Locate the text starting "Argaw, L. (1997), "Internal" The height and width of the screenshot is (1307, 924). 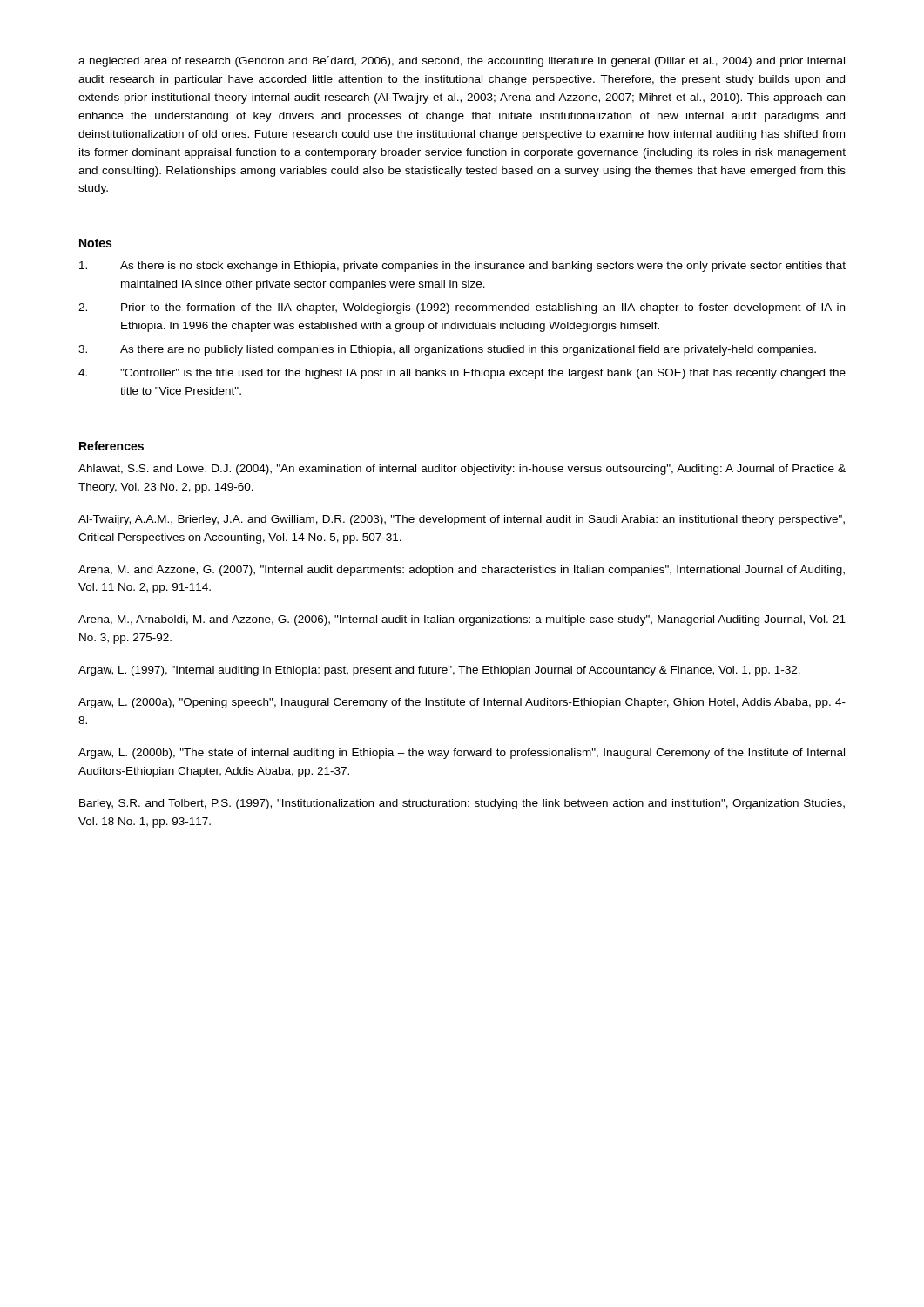pyautogui.click(x=440, y=670)
